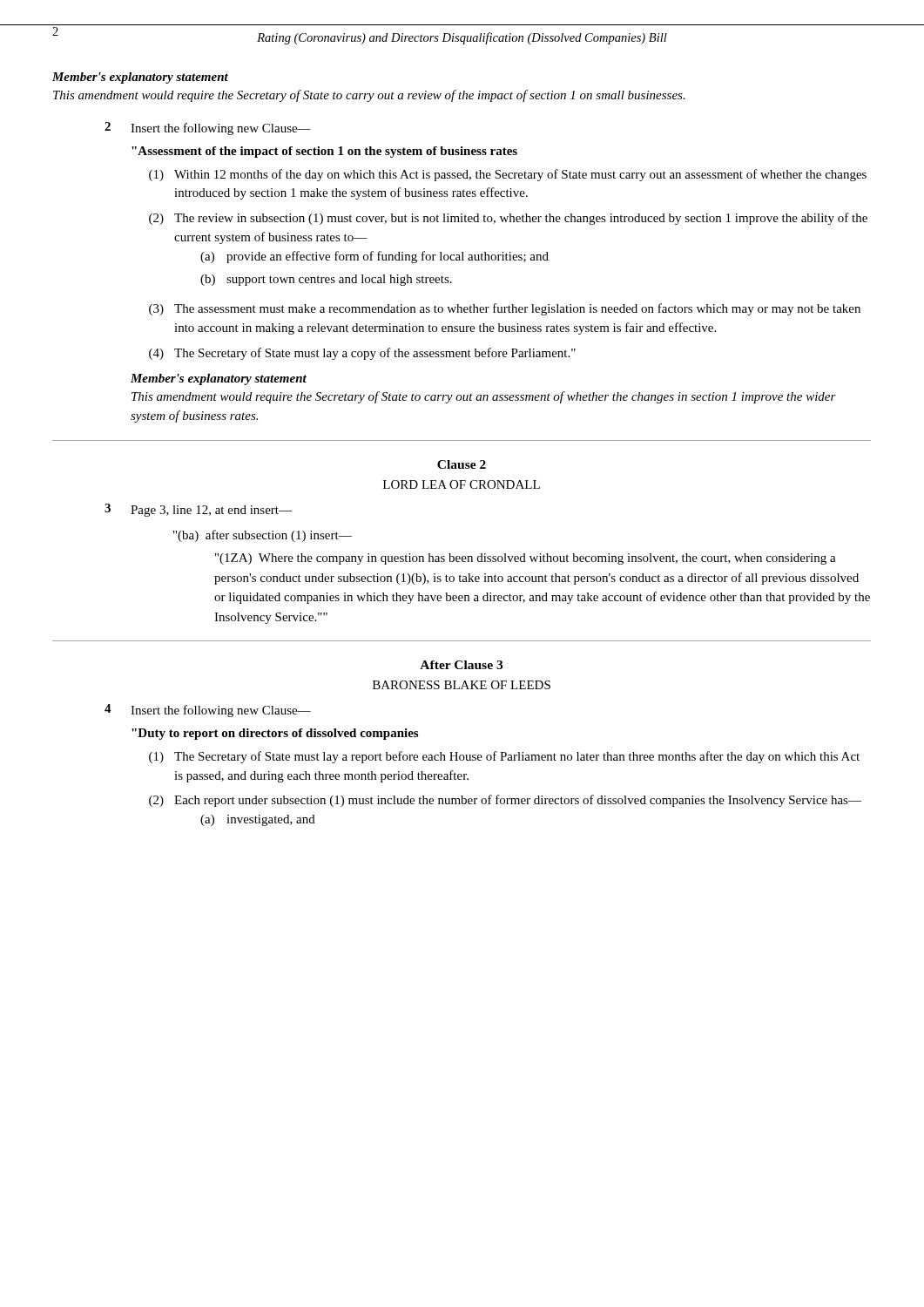
Task: Select the list item with the text "(4) The Secretary of State"
Action: (501, 353)
